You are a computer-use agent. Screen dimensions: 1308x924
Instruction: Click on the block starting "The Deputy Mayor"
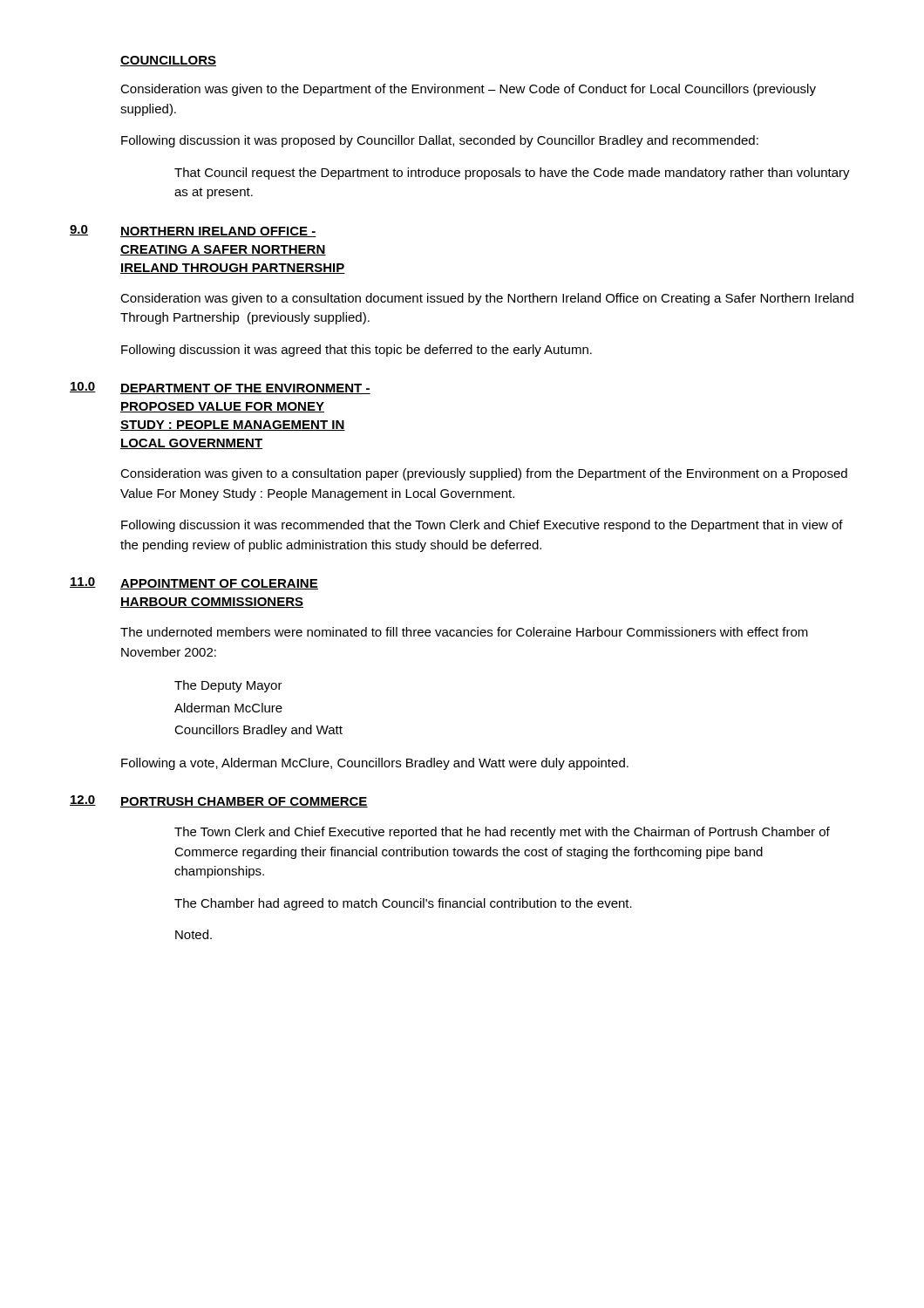pos(228,685)
